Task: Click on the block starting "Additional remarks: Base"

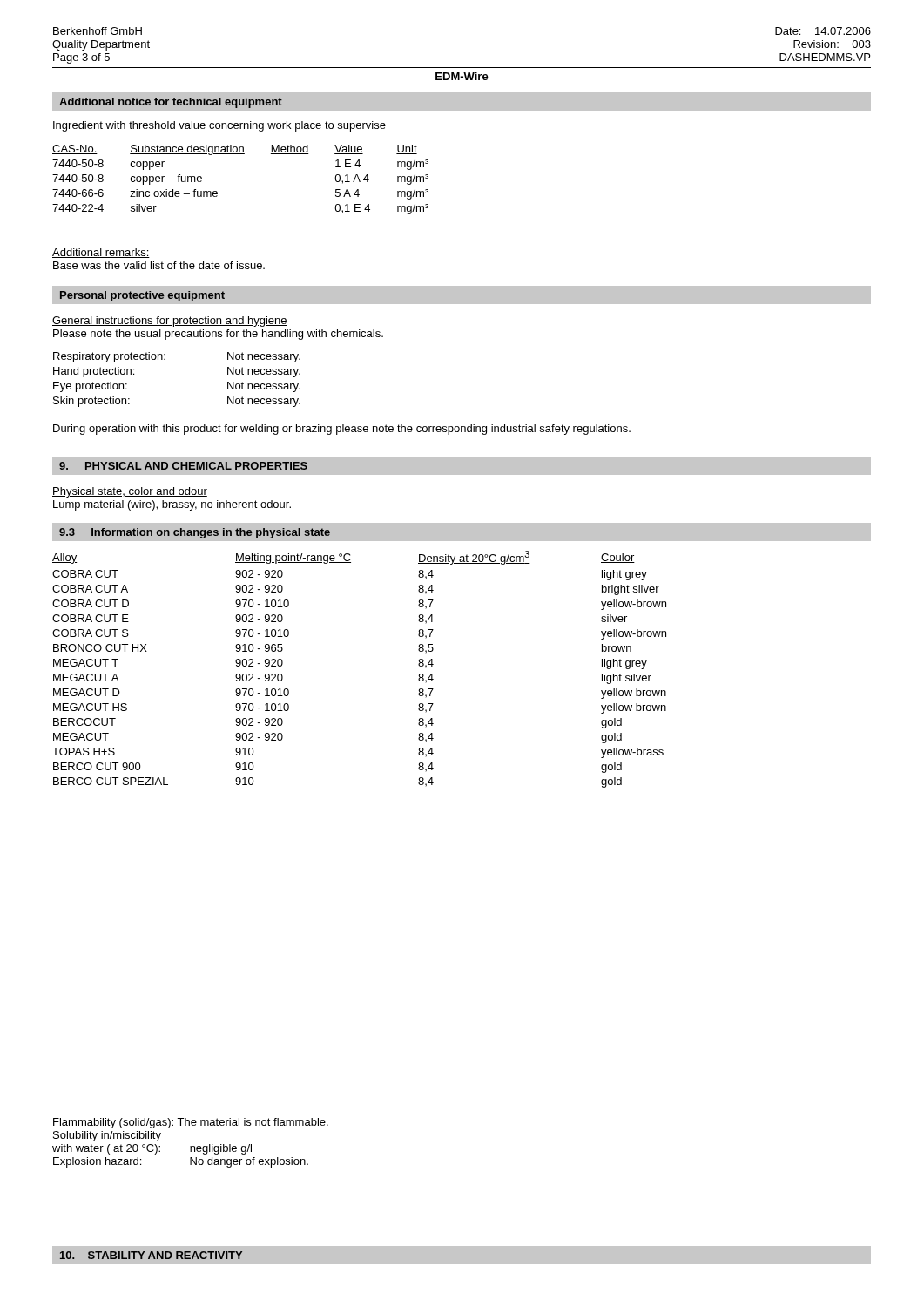Action: [x=101, y=253]
